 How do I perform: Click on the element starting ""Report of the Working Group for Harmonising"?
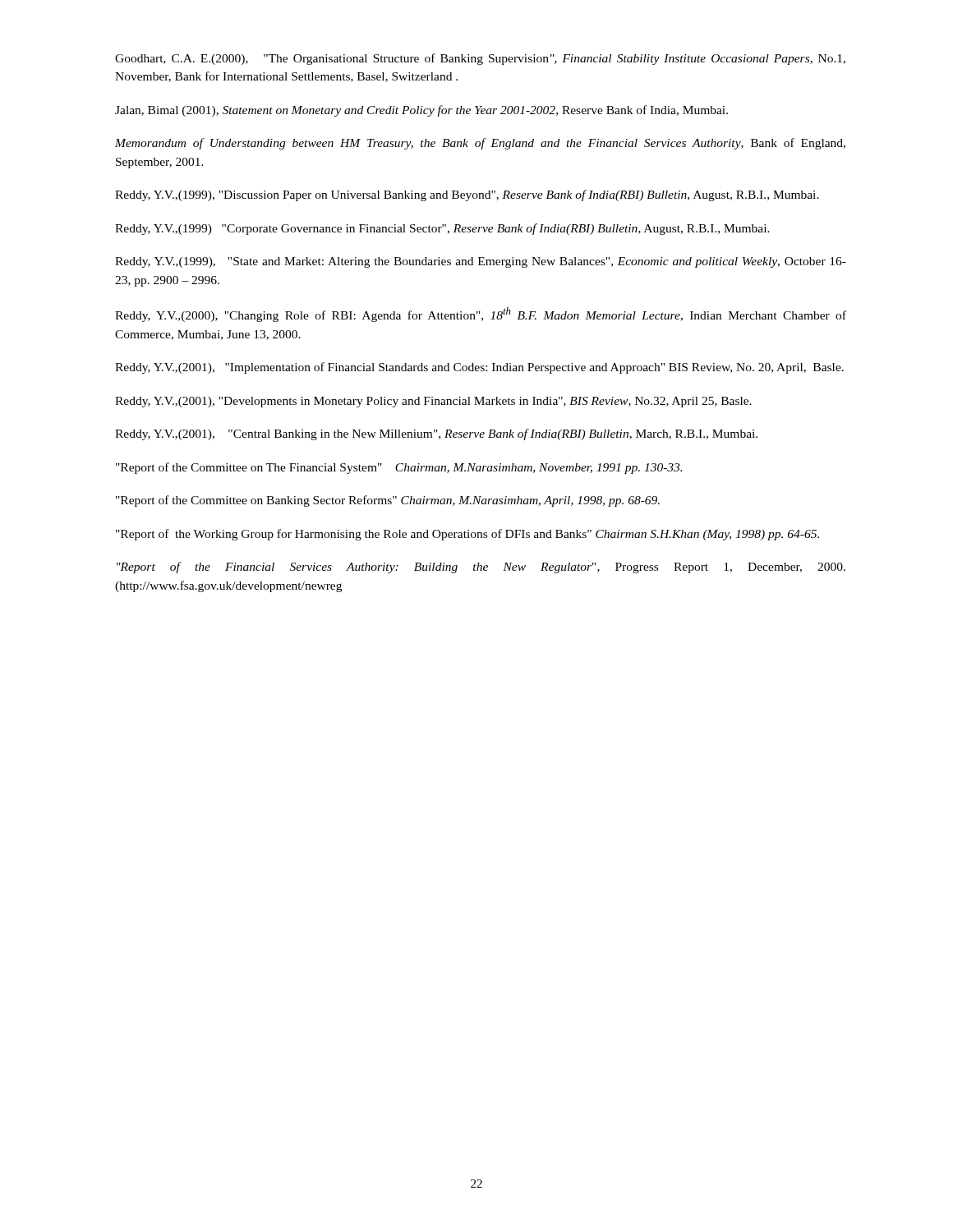(x=468, y=533)
